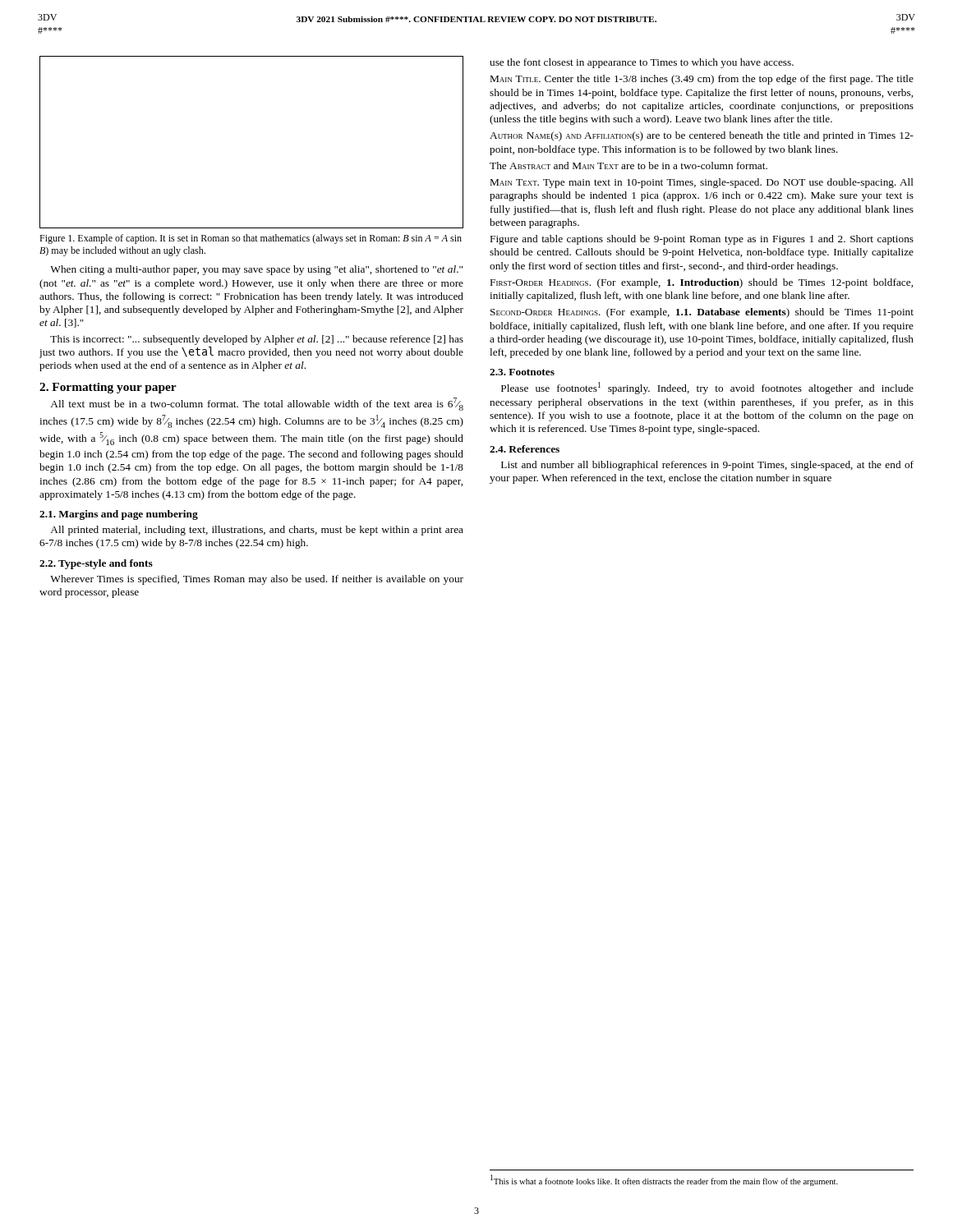Screen dimensions: 1232x953
Task: Point to the section header beginning "2.1. Margins and page"
Action: tap(119, 514)
